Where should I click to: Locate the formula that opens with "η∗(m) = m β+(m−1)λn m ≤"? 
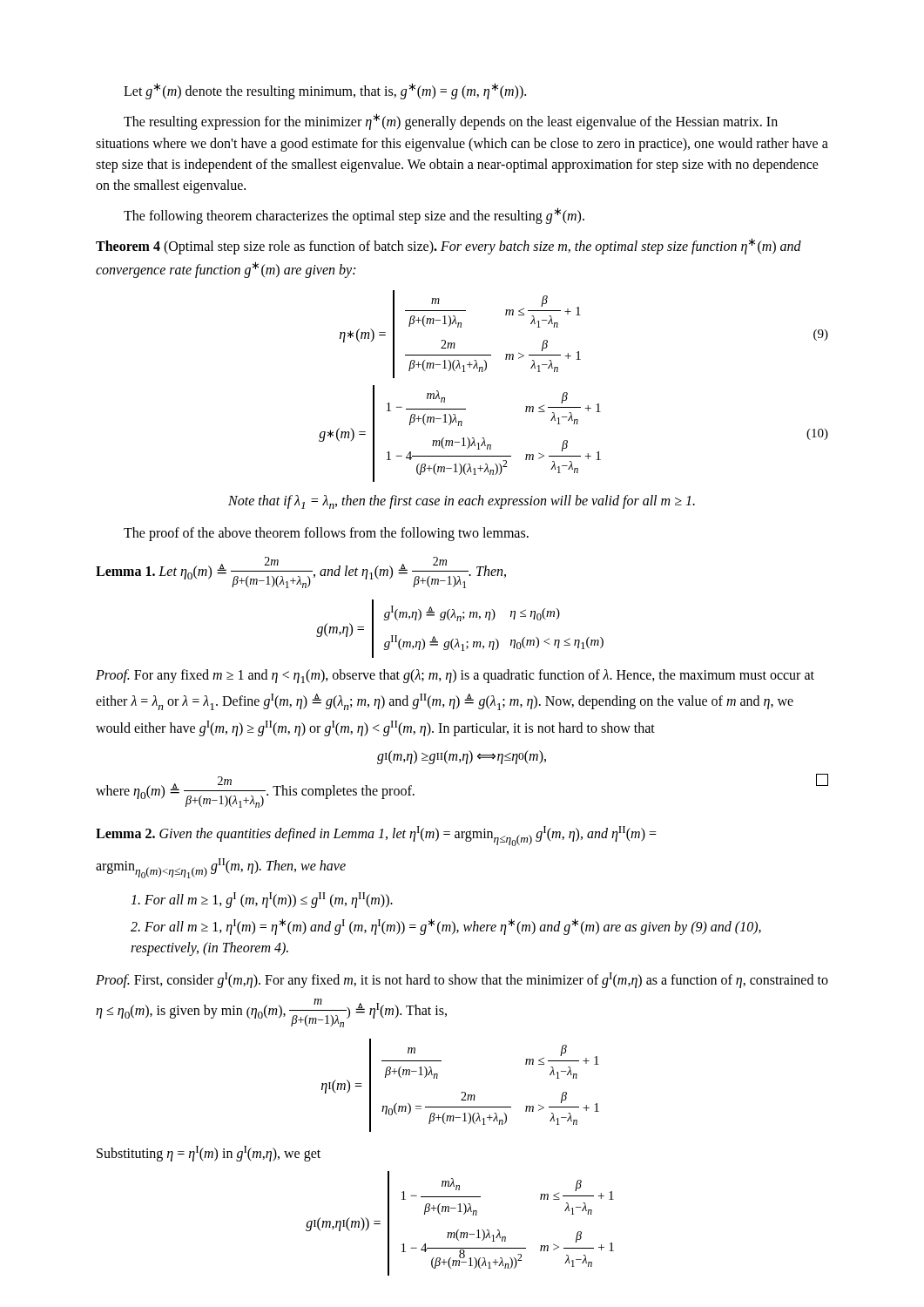point(584,334)
